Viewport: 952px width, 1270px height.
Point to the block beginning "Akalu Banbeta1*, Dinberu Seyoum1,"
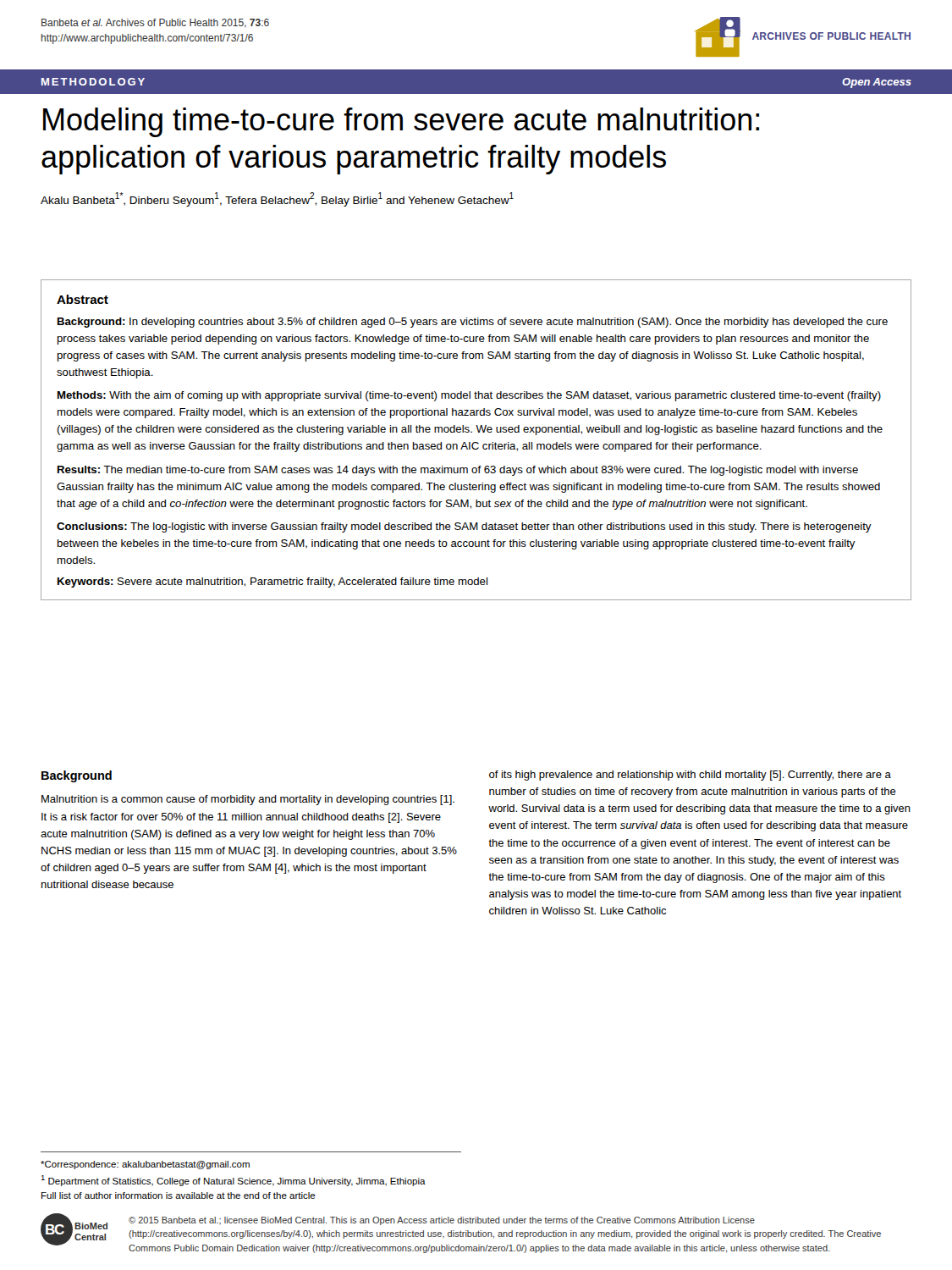click(x=277, y=199)
